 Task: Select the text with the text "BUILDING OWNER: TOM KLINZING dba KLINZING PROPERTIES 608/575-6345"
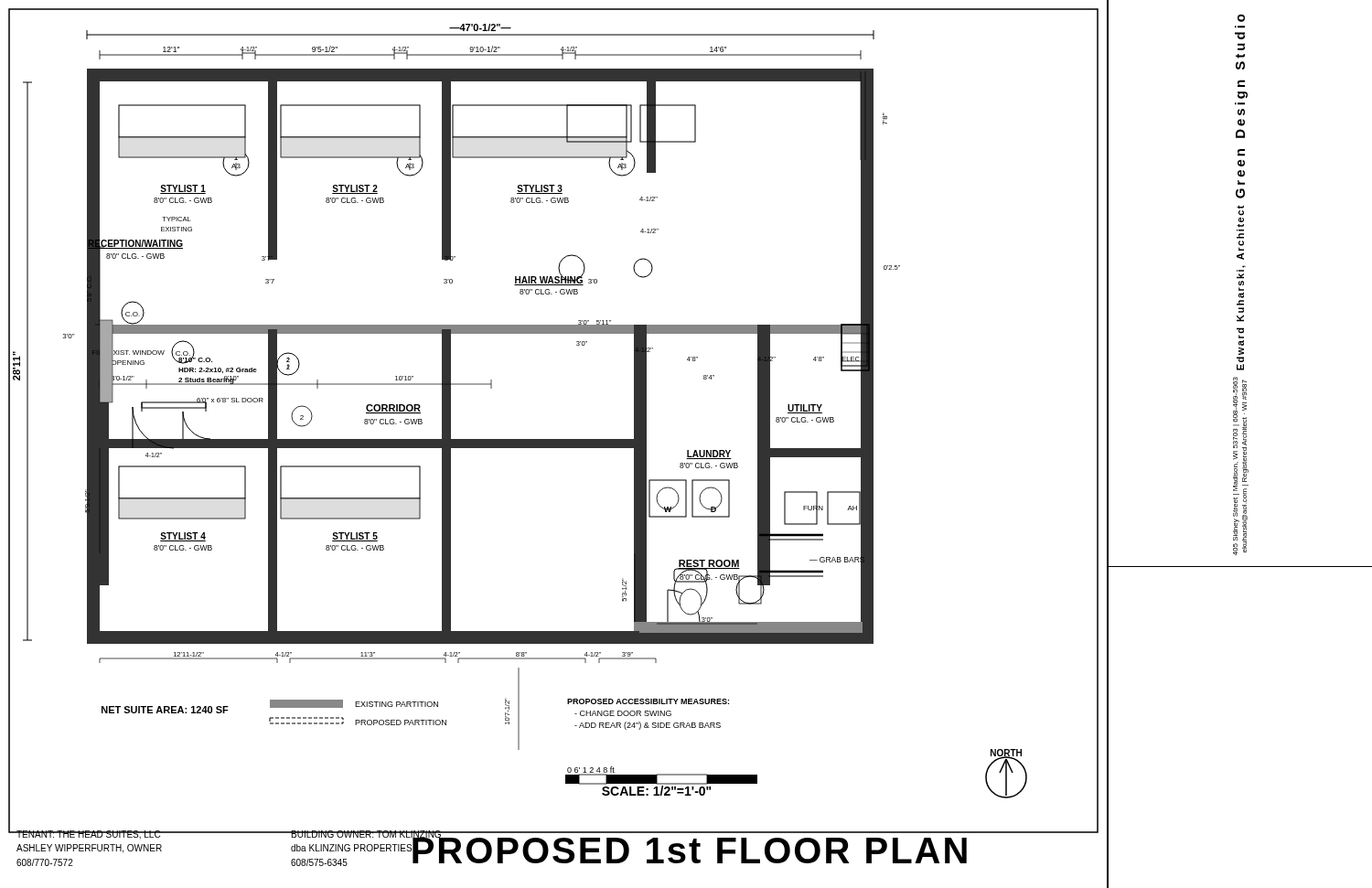(419, 848)
